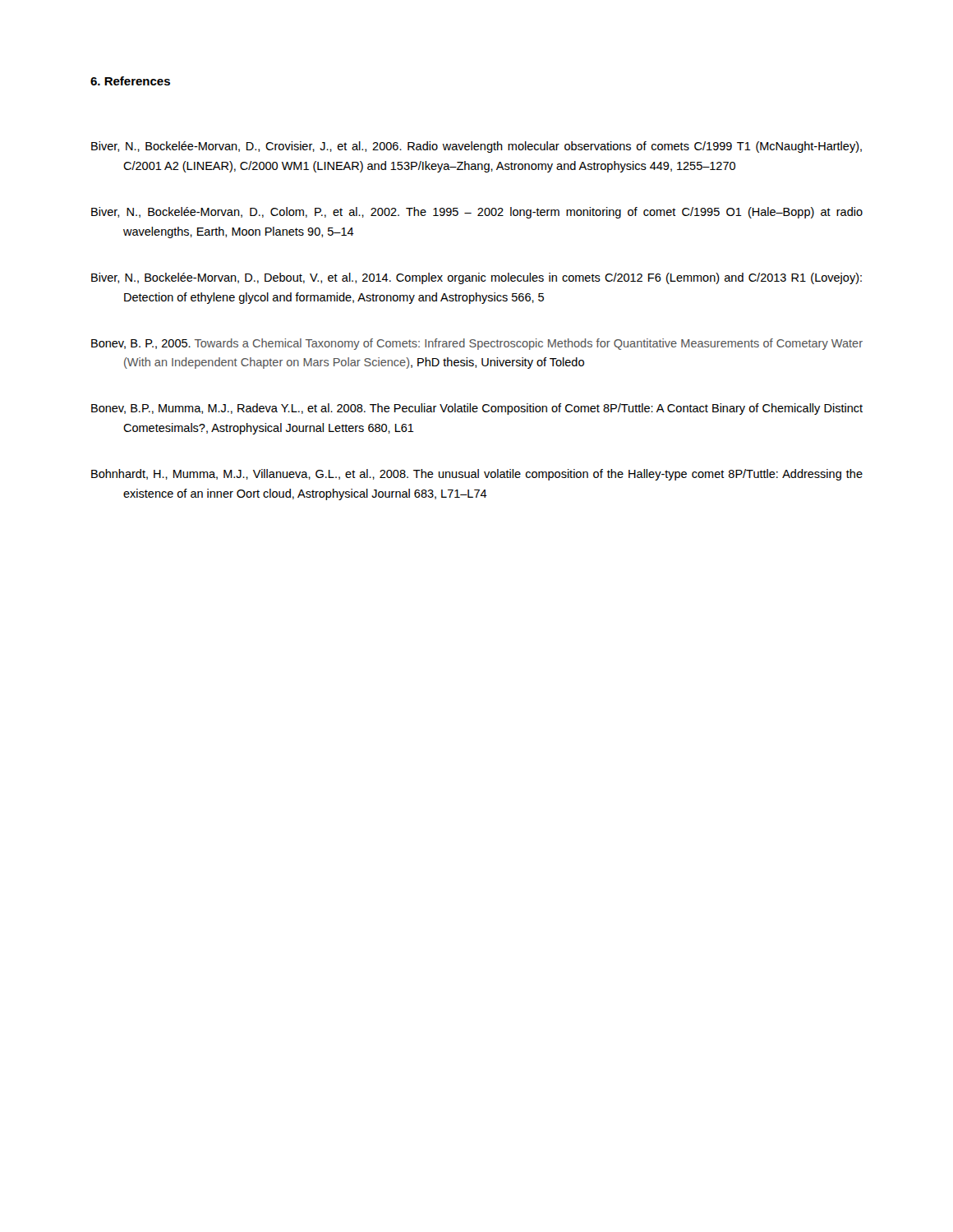Select the list item that reads "Biver, N., Bockelée-Morvan, D., Debout, V., et al.,"
The image size is (953, 1232).
(x=476, y=287)
